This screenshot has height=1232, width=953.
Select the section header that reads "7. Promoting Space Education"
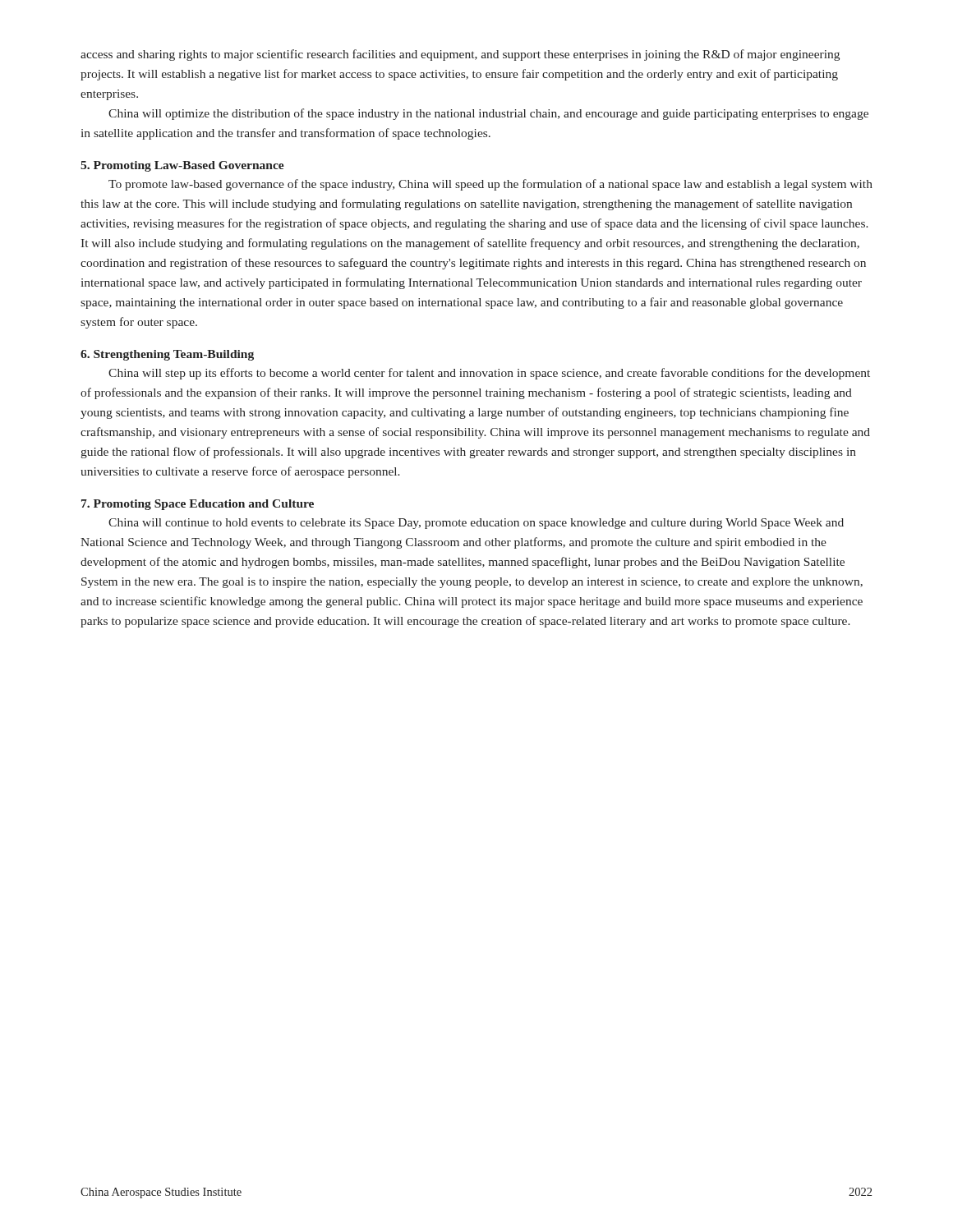tap(197, 503)
